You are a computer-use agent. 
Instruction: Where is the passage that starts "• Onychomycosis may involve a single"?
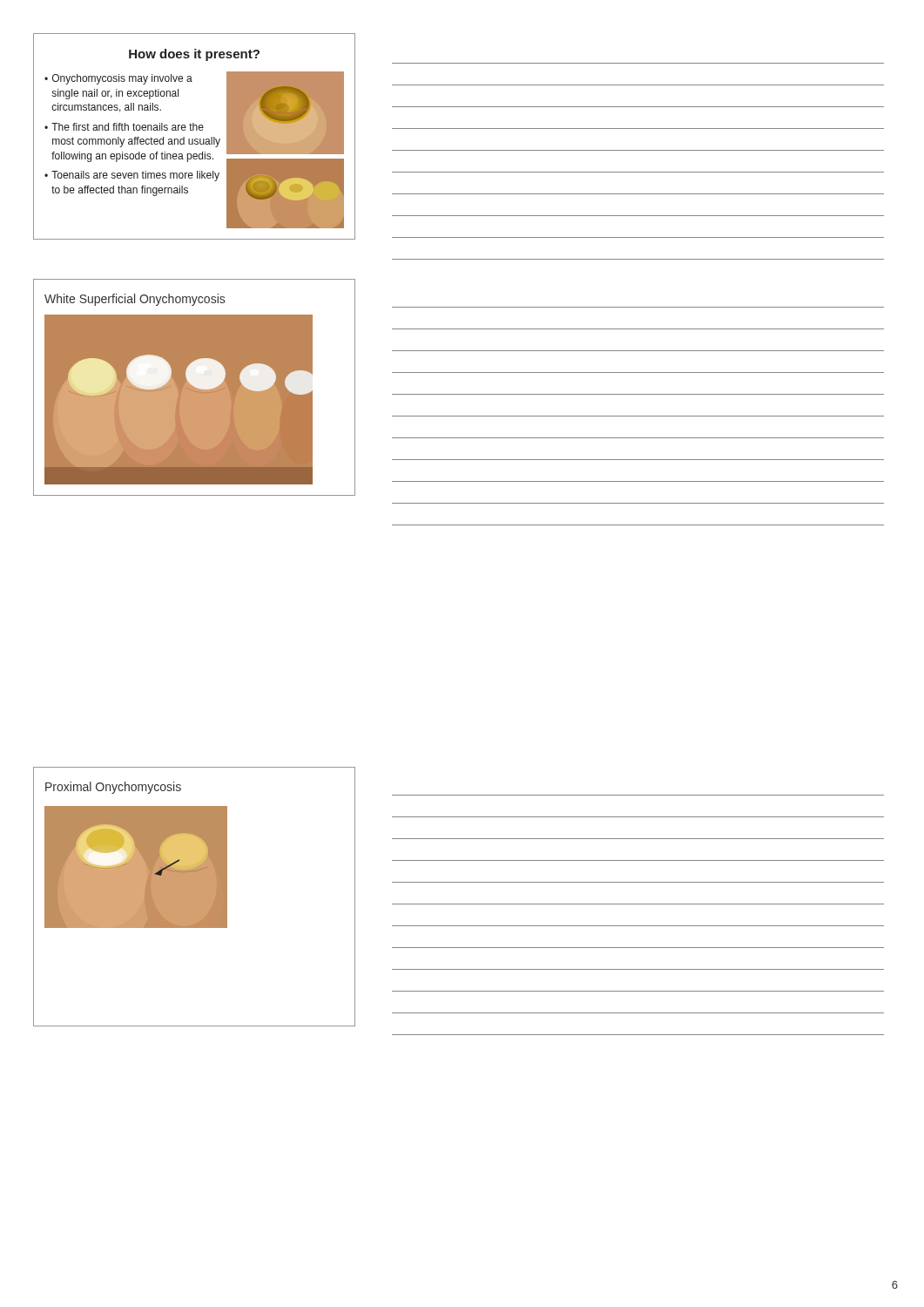(x=133, y=93)
